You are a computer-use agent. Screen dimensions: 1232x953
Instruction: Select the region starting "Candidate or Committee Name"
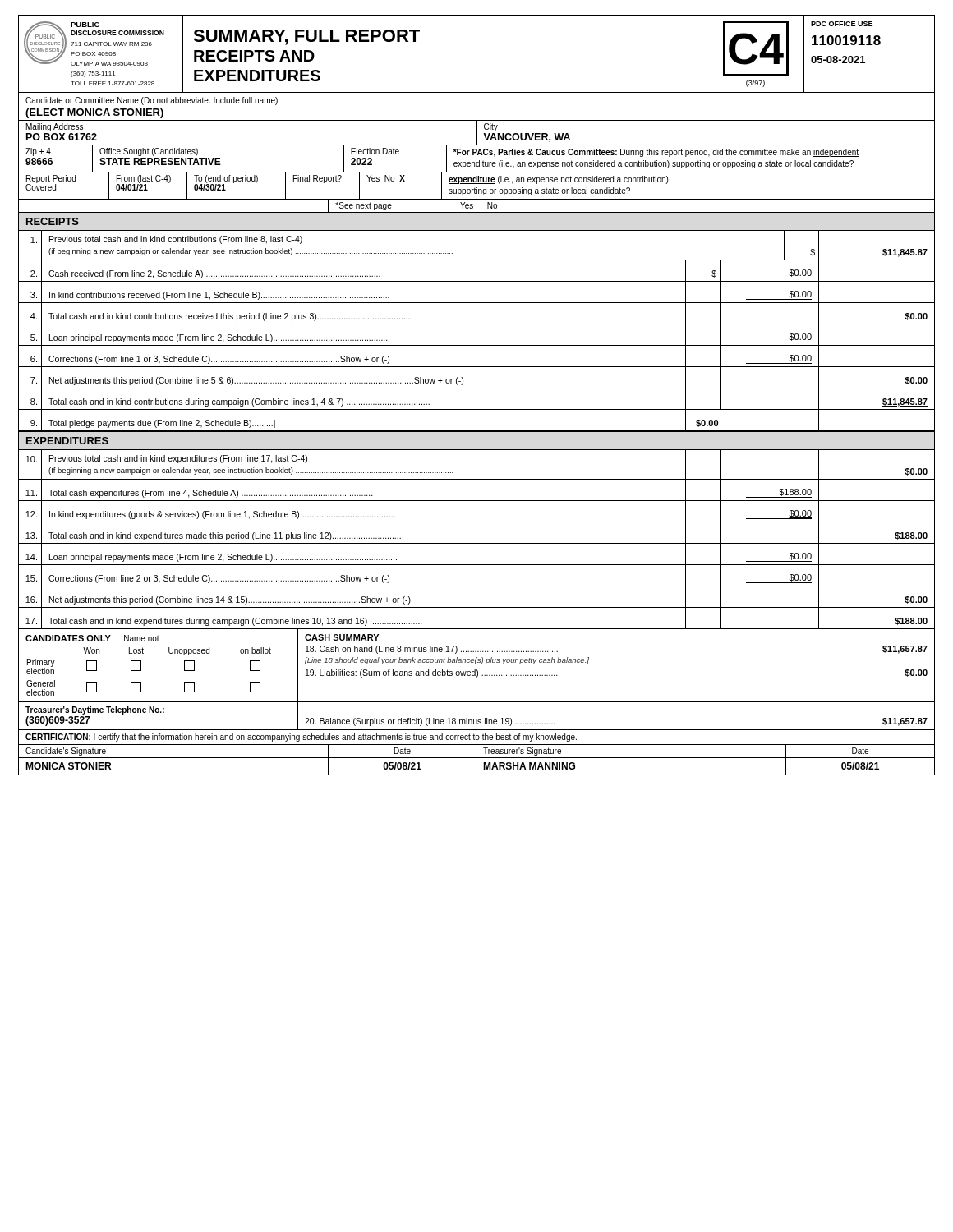coord(152,107)
